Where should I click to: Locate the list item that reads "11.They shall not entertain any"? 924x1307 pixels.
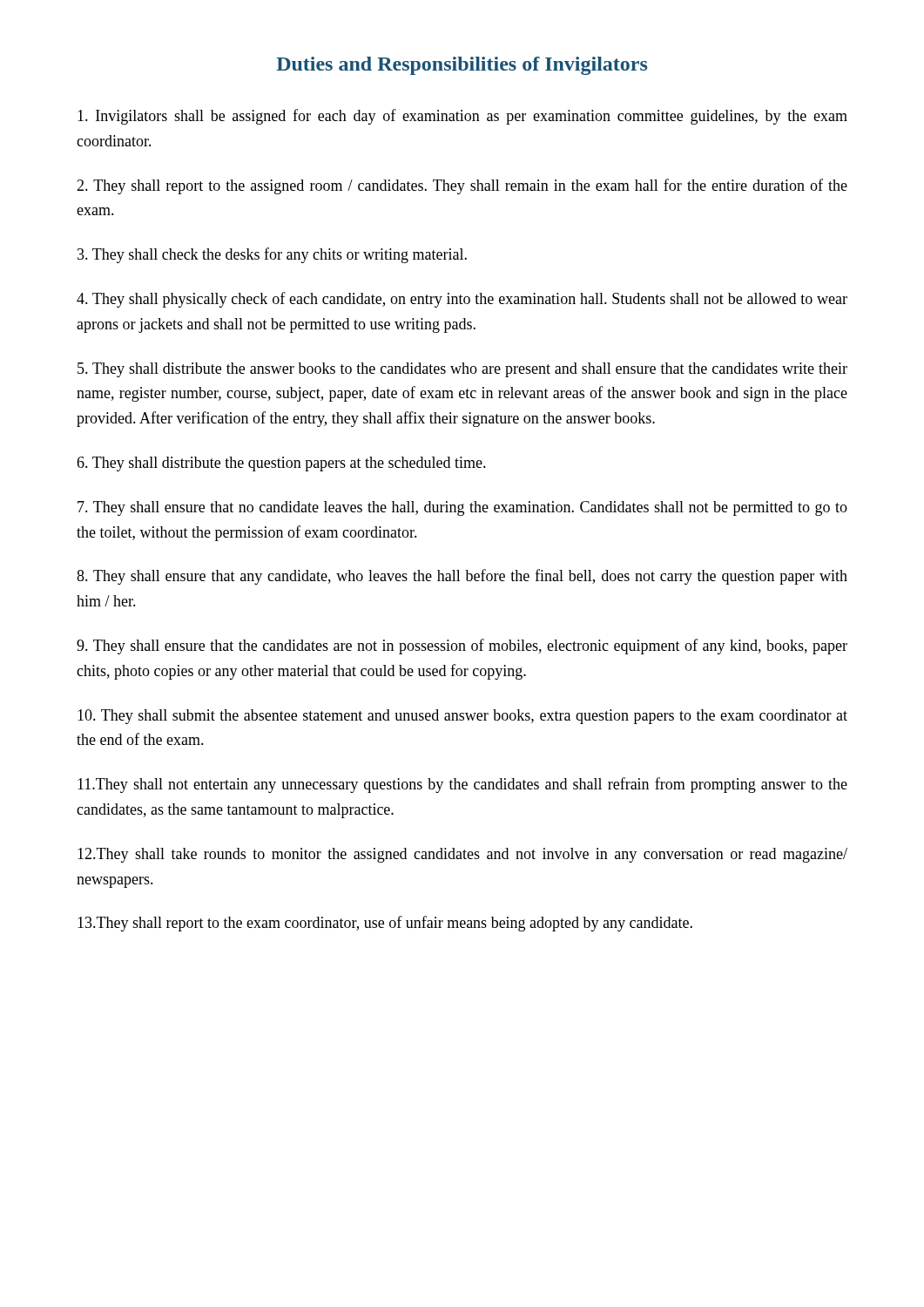click(462, 797)
